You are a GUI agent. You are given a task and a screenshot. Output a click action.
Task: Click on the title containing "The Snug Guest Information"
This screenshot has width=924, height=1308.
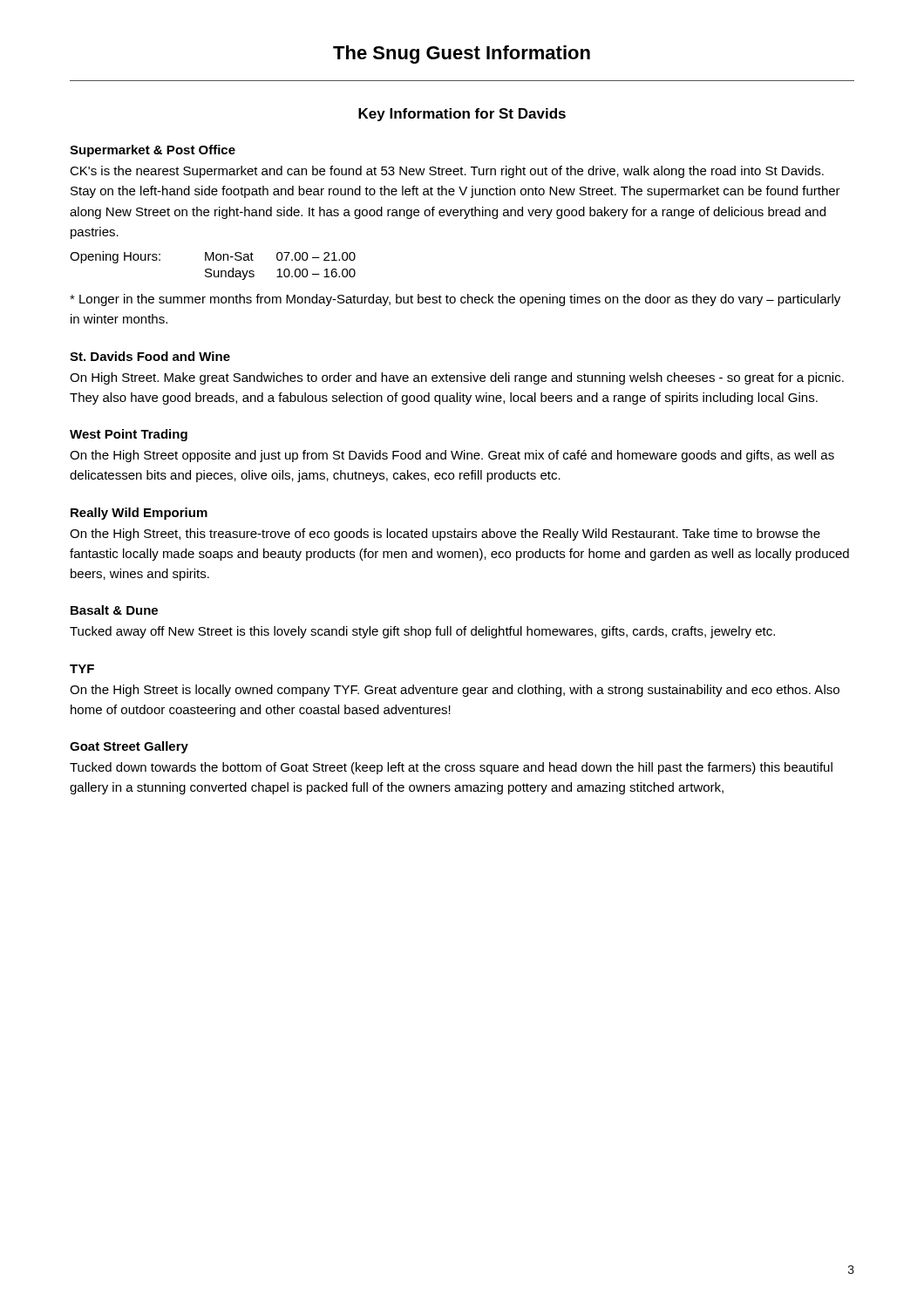pyautogui.click(x=462, y=53)
